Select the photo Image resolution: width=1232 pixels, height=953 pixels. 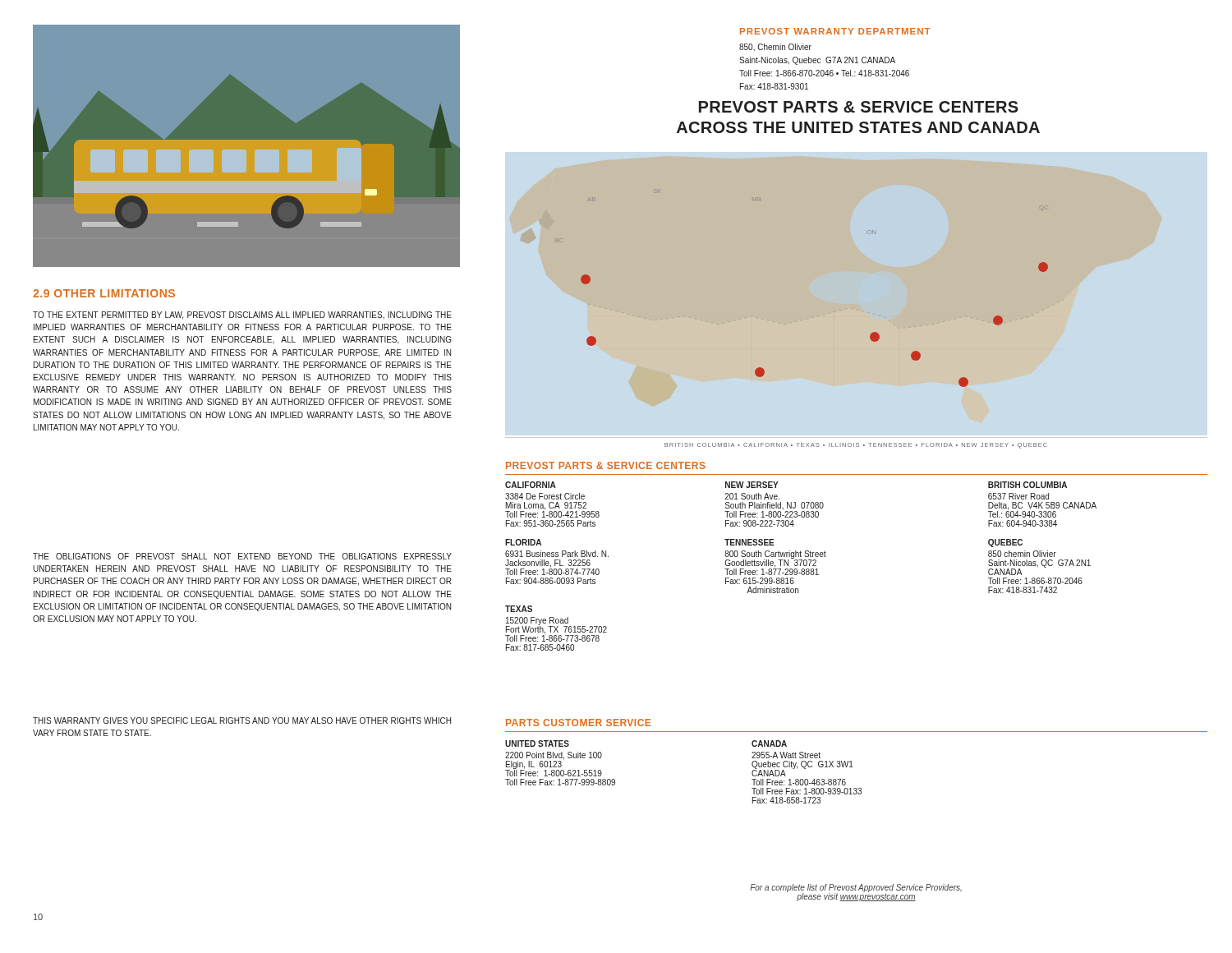246,146
